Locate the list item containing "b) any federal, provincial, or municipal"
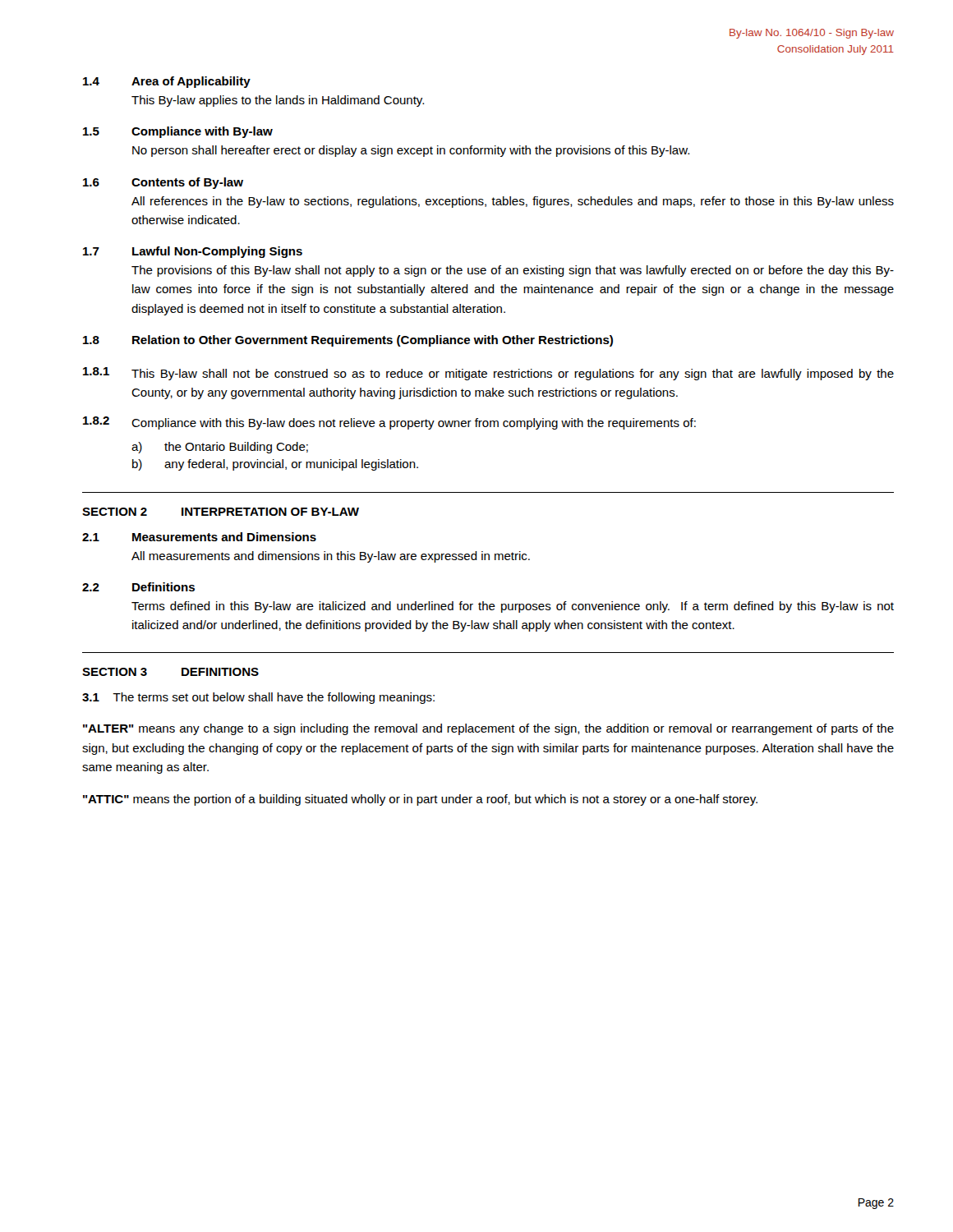Screen dimensions: 1232x953 pyautogui.click(x=275, y=465)
